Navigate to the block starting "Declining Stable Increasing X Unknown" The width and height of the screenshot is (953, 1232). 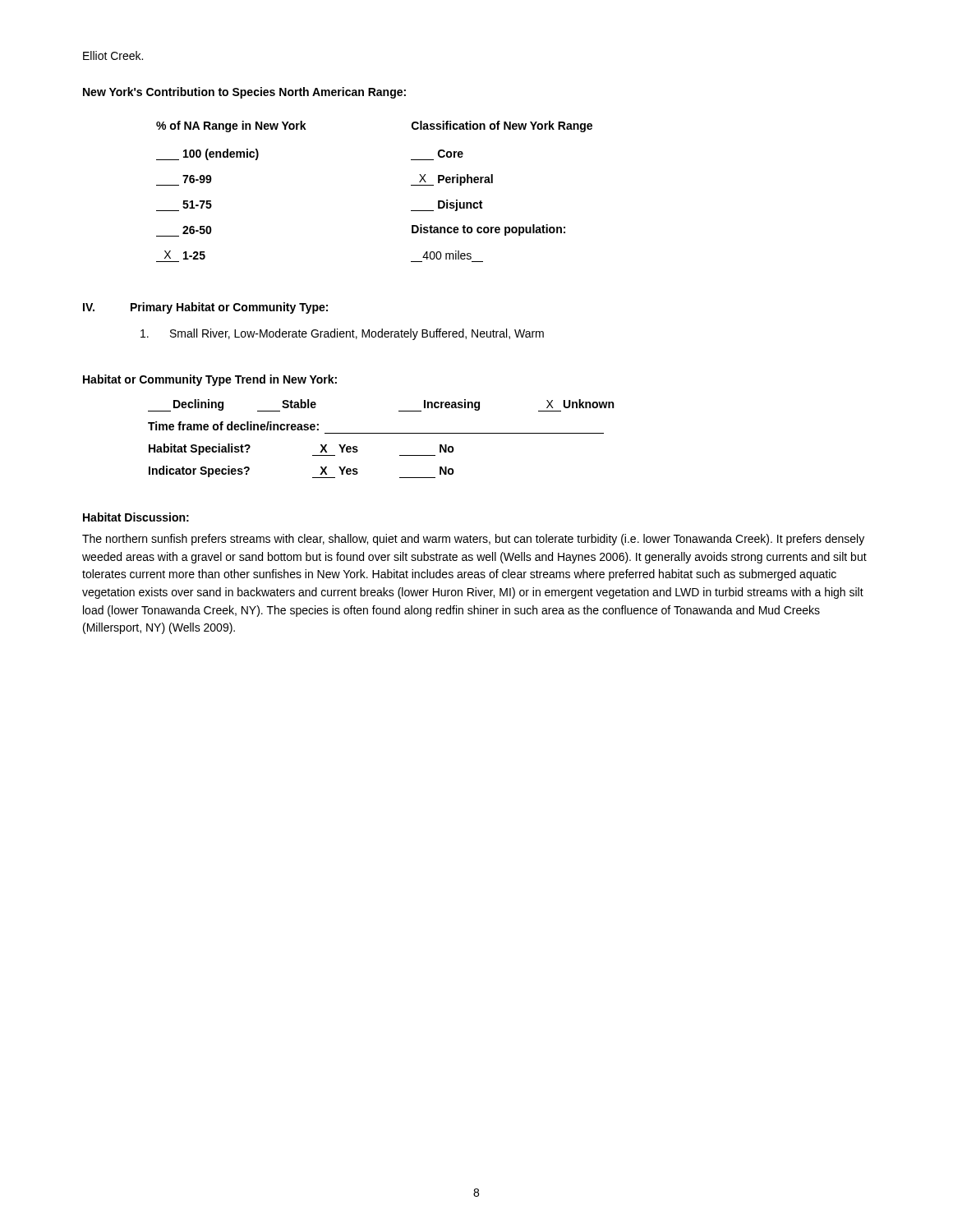198,405
